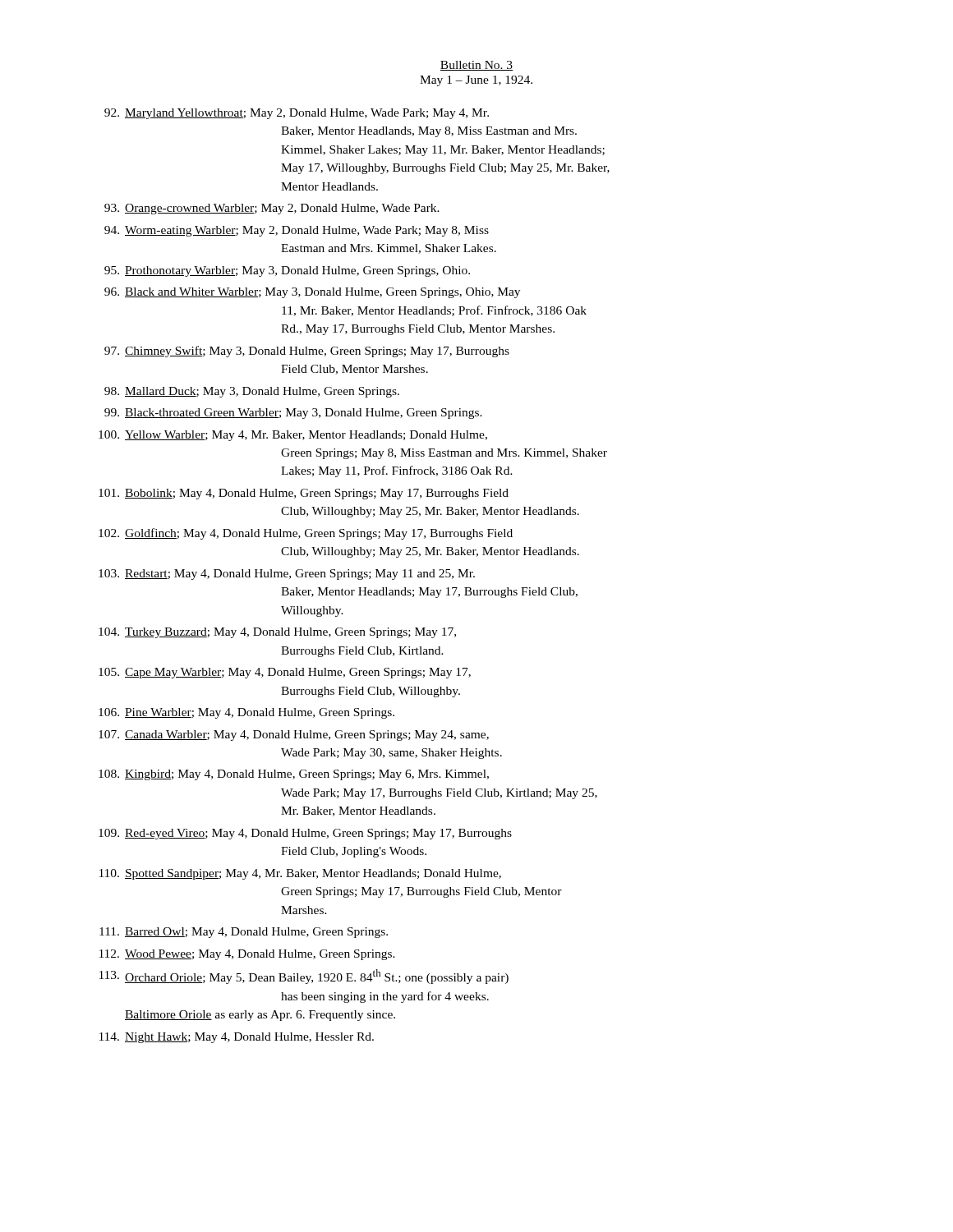Locate the region starting "98. Mallard Duck; May 3, Donald Hulme,"

(x=252, y=392)
